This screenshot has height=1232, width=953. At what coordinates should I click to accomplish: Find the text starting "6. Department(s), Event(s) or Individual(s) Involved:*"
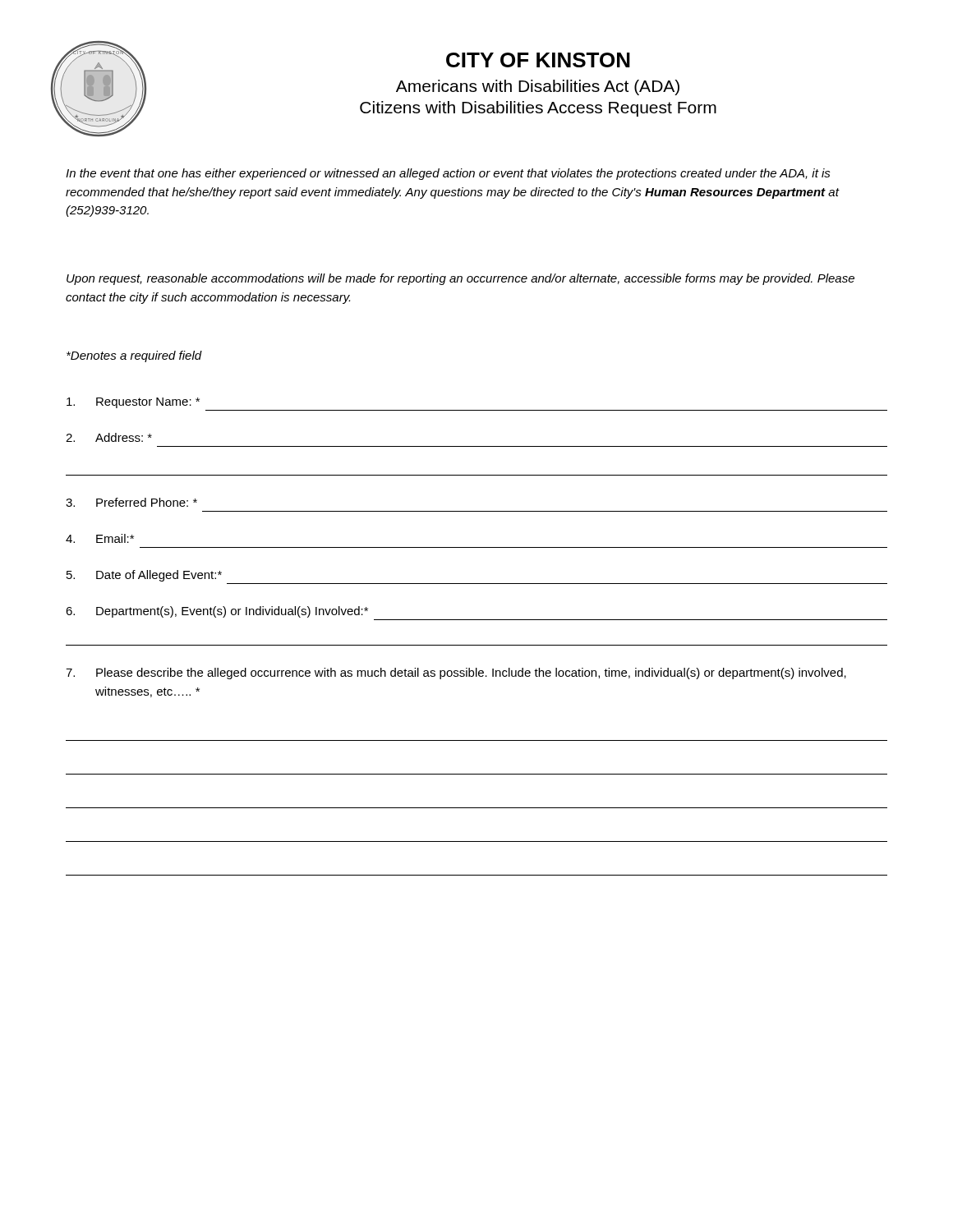point(476,624)
